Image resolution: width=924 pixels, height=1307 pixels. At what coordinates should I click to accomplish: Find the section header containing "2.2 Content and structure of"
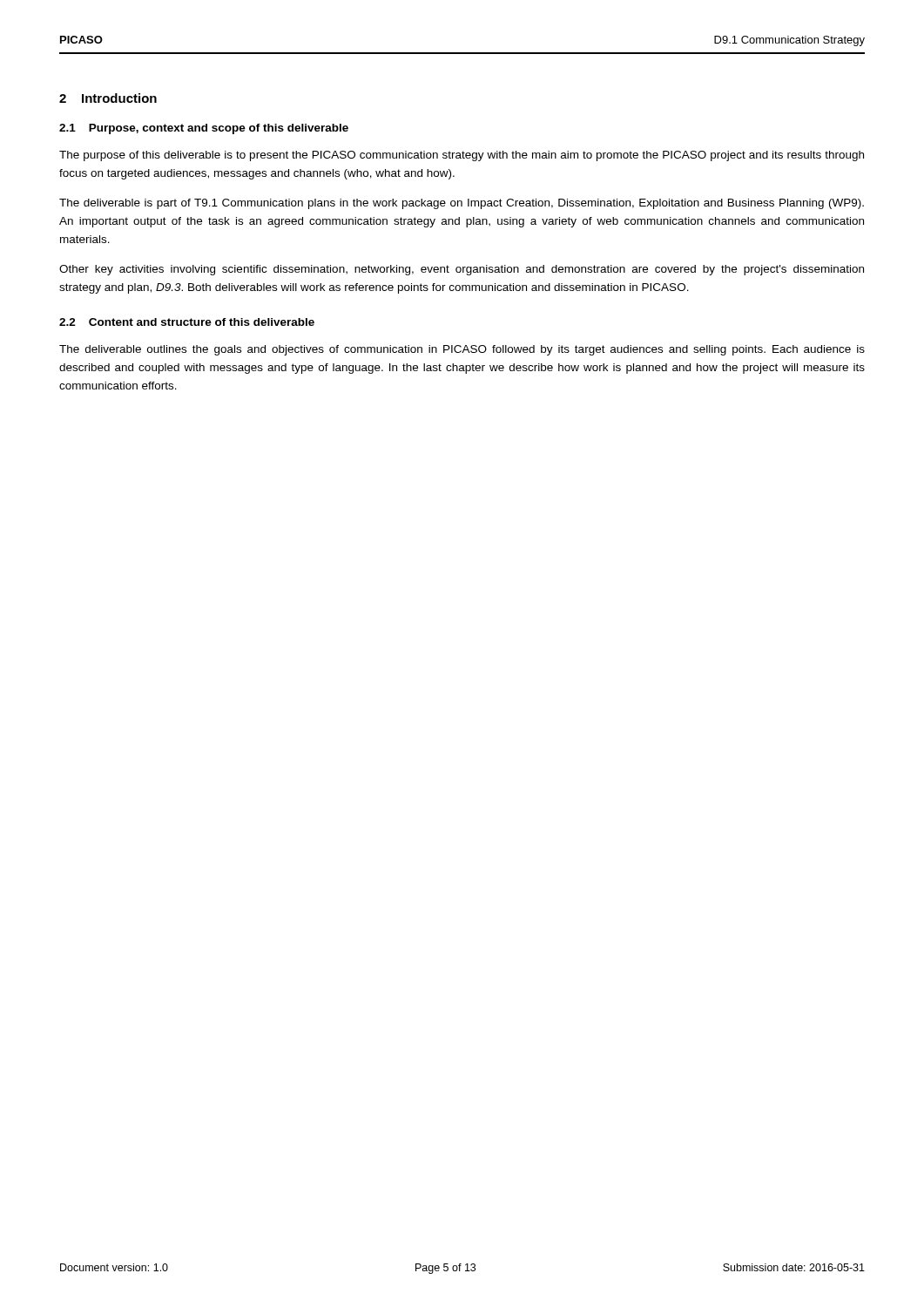[187, 322]
